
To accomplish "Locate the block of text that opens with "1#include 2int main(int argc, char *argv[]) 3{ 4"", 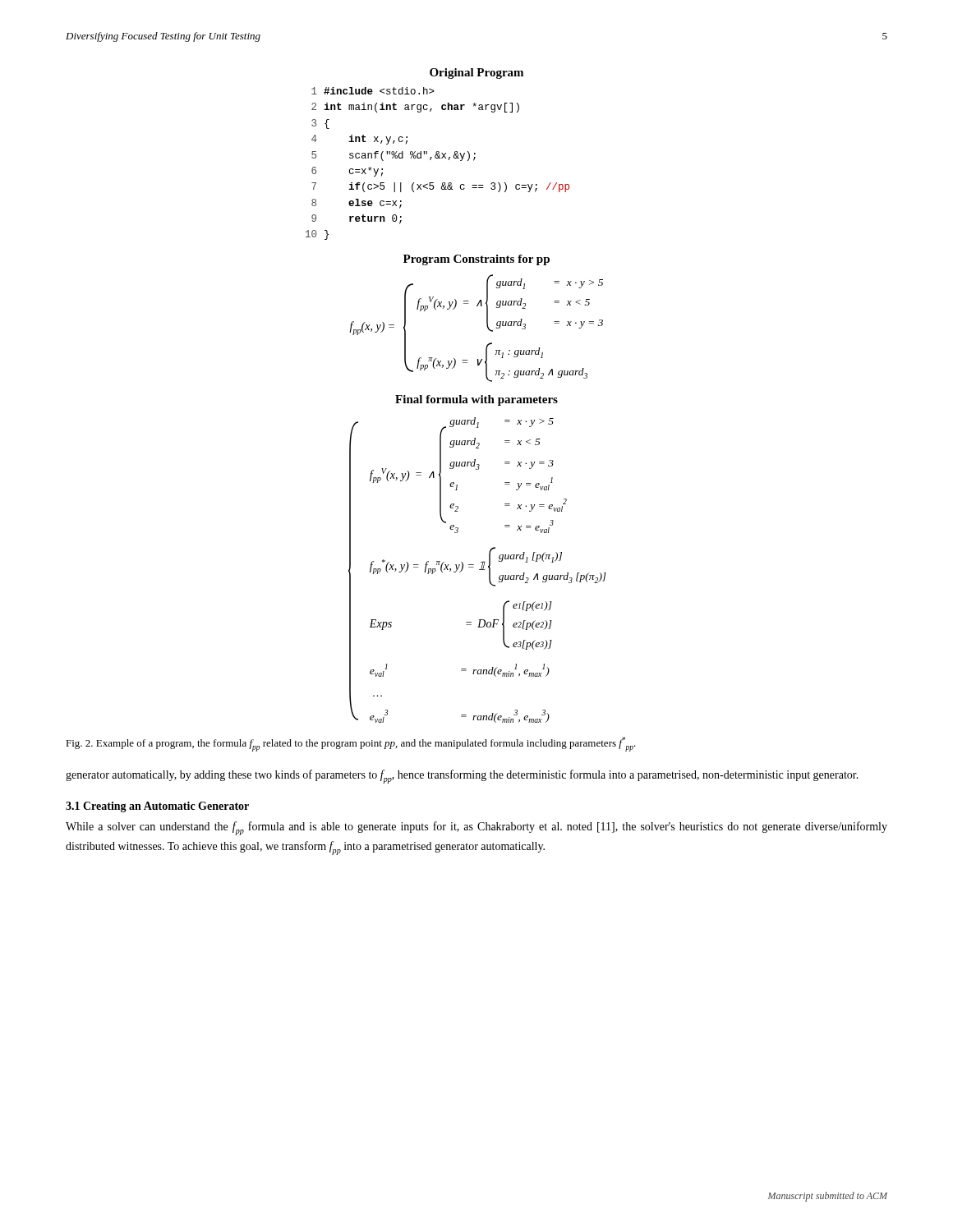I will click(476, 164).
